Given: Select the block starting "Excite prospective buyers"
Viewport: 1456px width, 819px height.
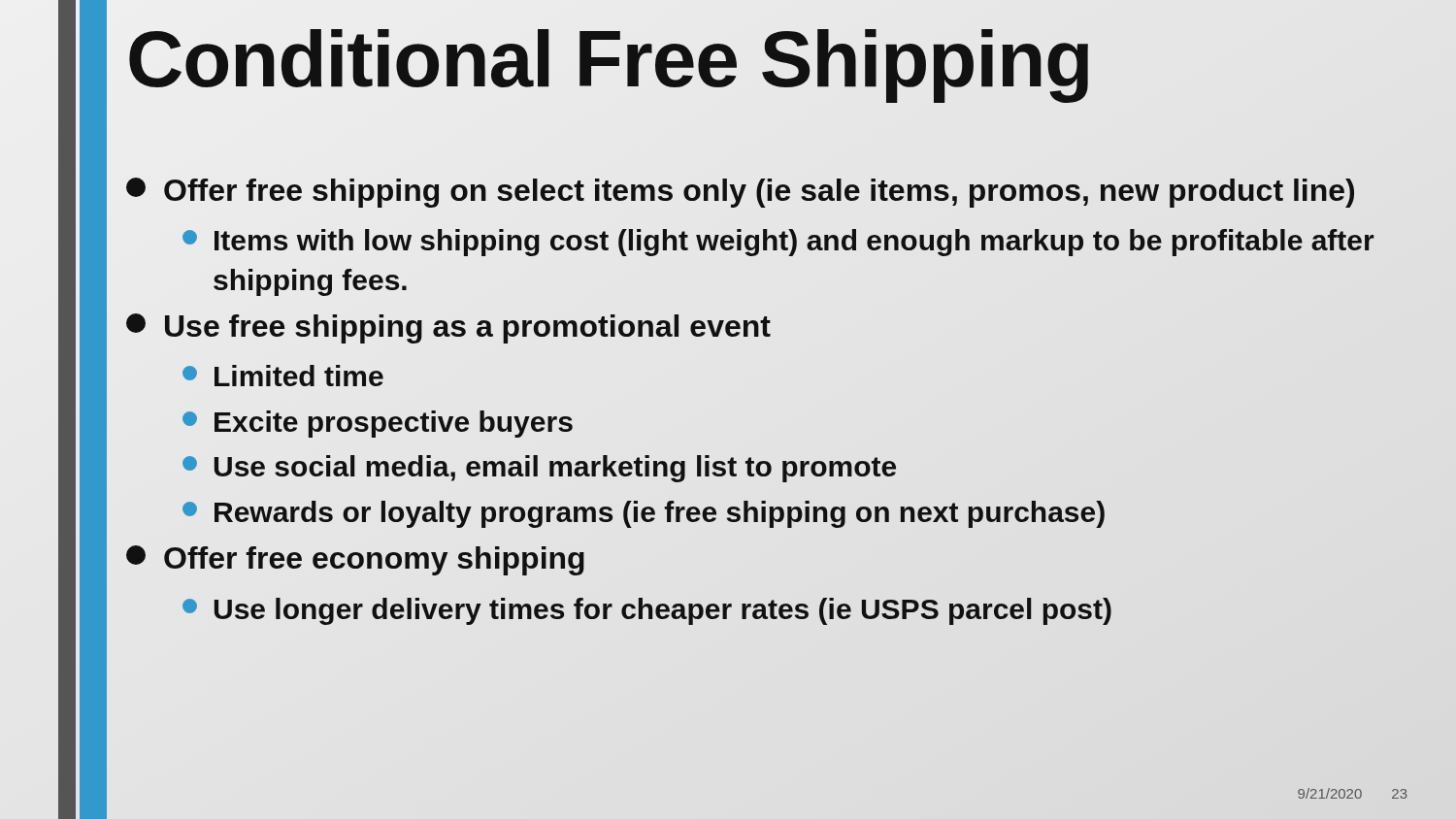Looking at the screenshot, I should tap(378, 424).
